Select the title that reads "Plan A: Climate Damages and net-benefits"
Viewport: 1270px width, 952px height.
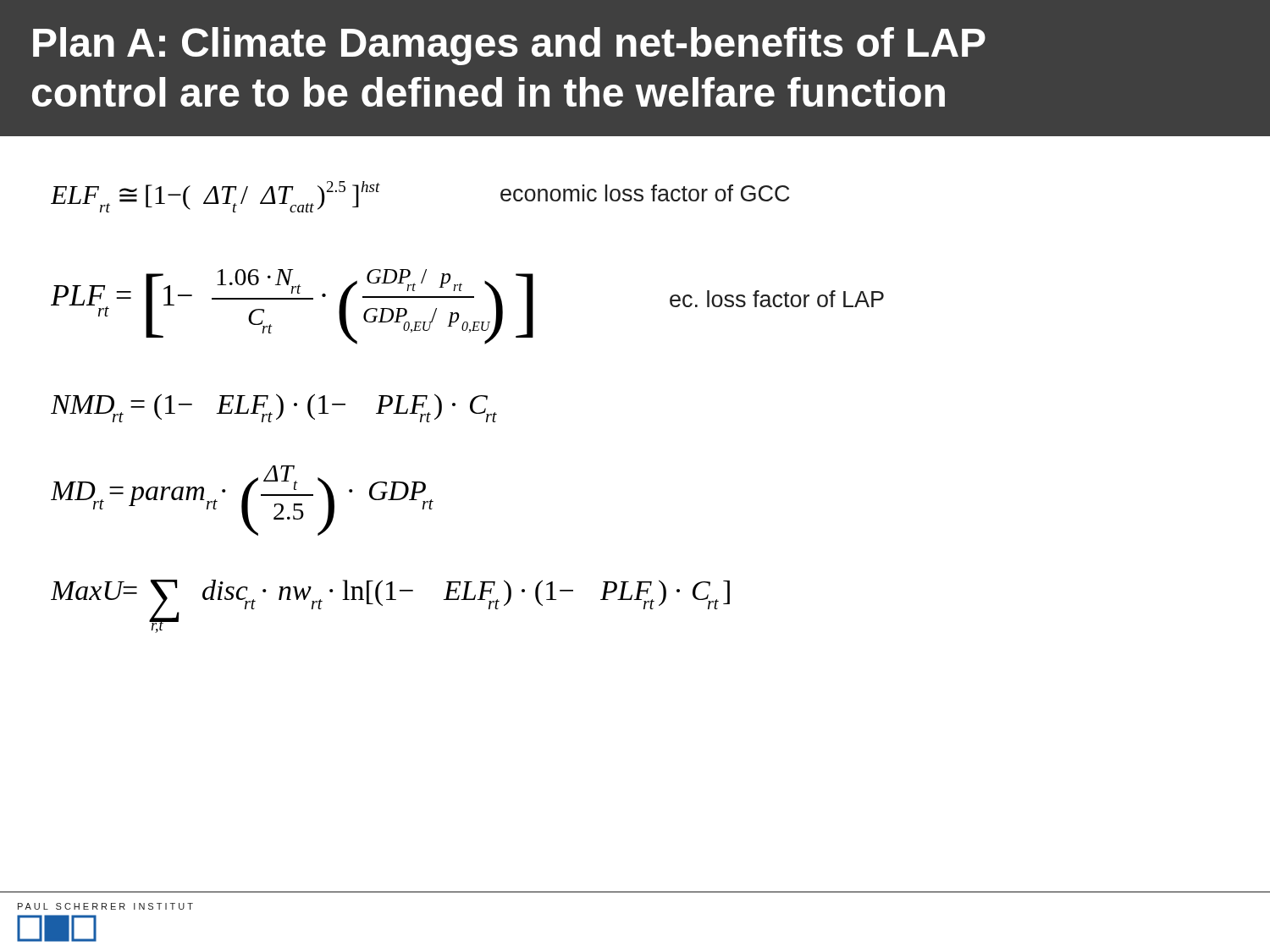coord(508,67)
